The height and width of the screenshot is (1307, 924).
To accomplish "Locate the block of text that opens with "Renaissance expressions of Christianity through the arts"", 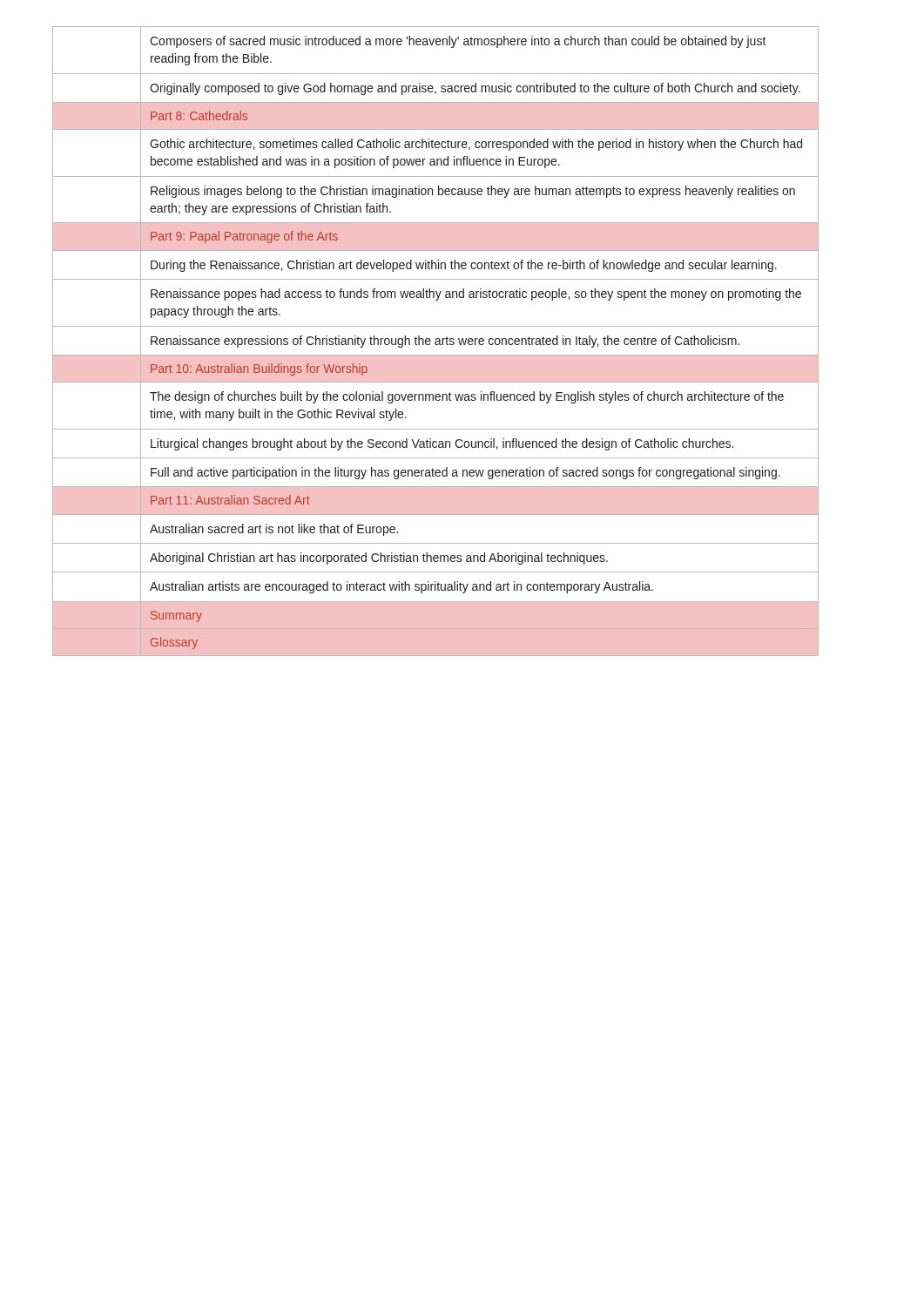I will click(445, 340).
